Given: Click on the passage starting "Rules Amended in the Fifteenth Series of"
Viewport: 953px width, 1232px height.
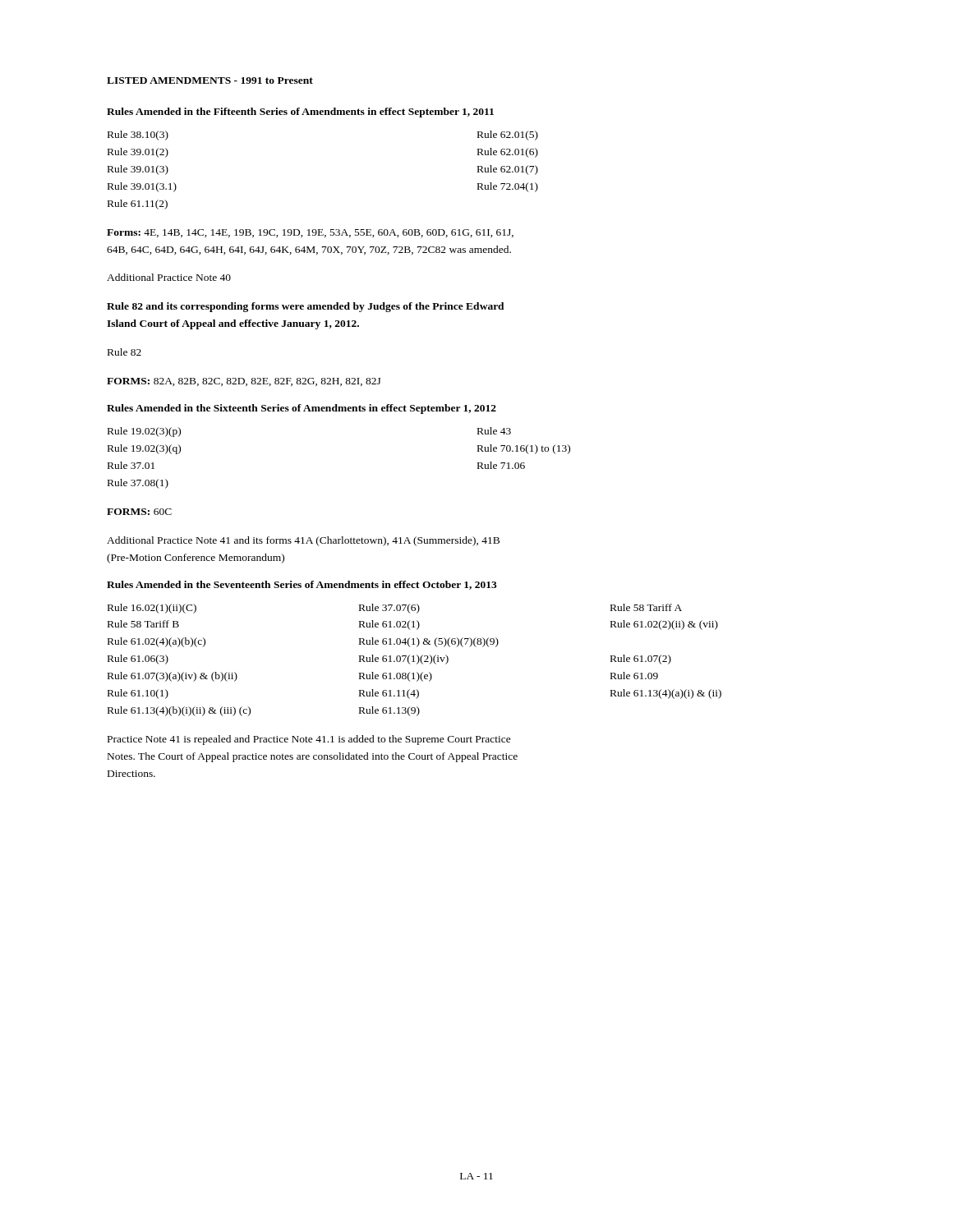Looking at the screenshot, I should 301,111.
